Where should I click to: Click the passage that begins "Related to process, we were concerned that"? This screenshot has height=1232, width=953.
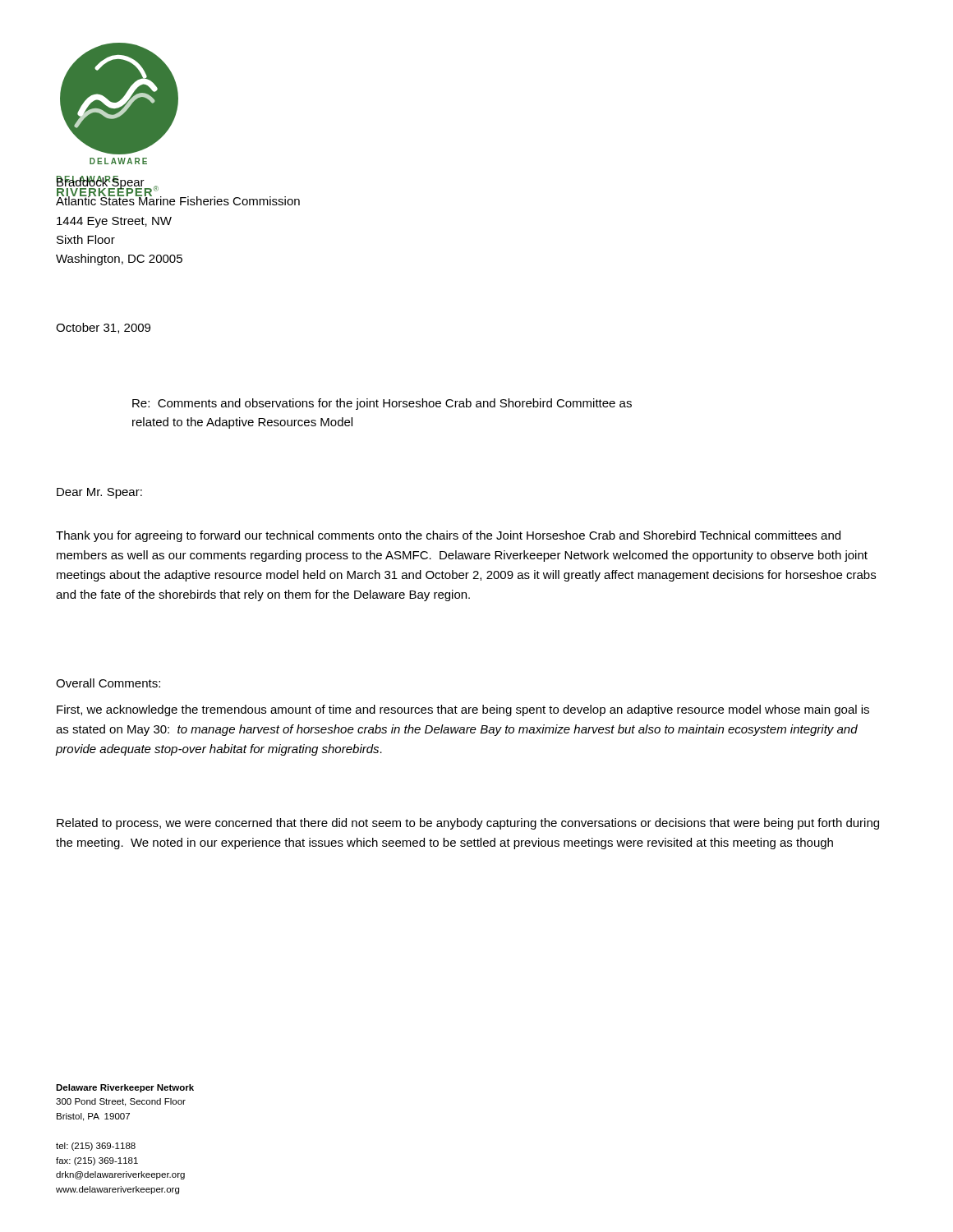click(x=468, y=832)
